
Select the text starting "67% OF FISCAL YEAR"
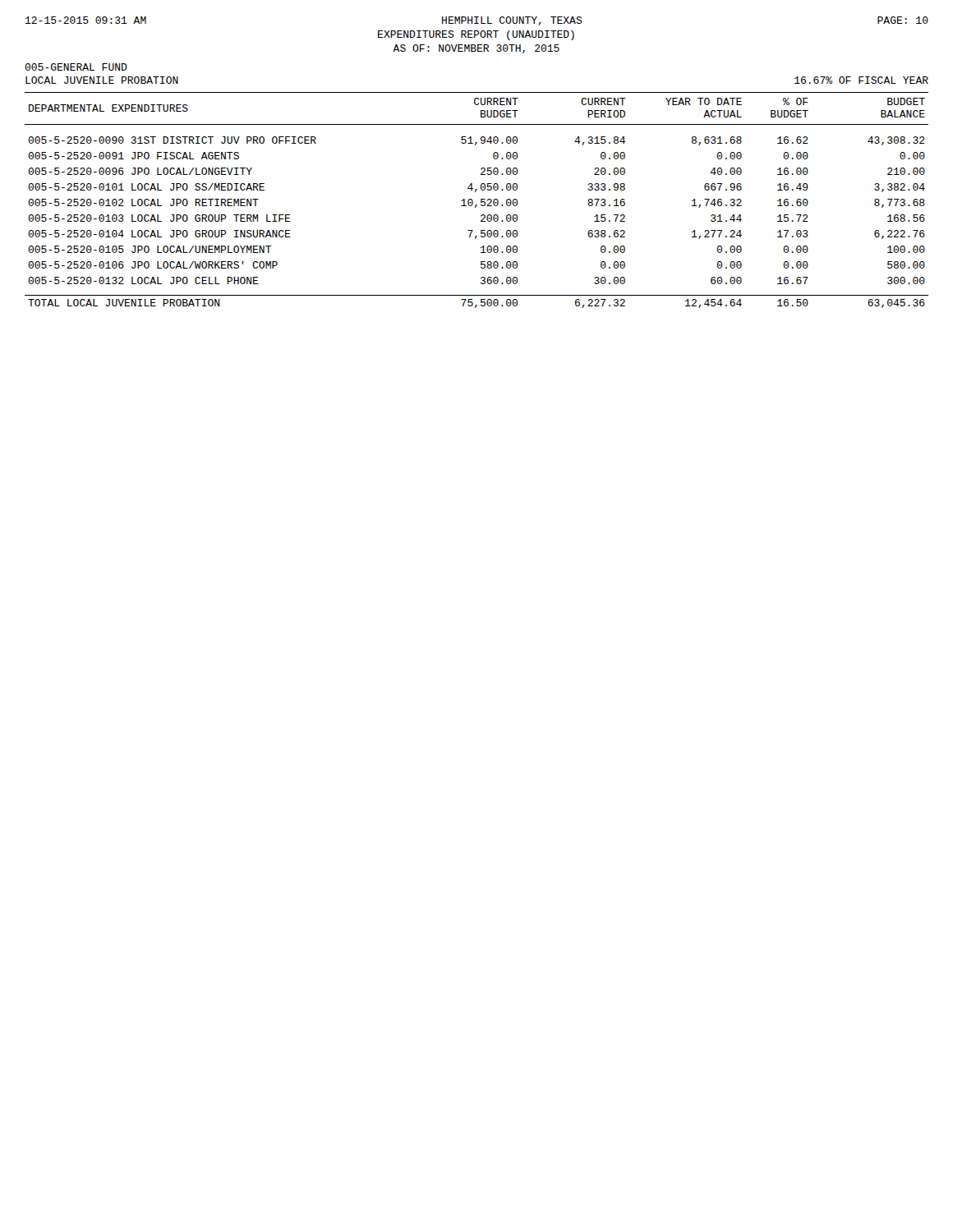tap(861, 81)
